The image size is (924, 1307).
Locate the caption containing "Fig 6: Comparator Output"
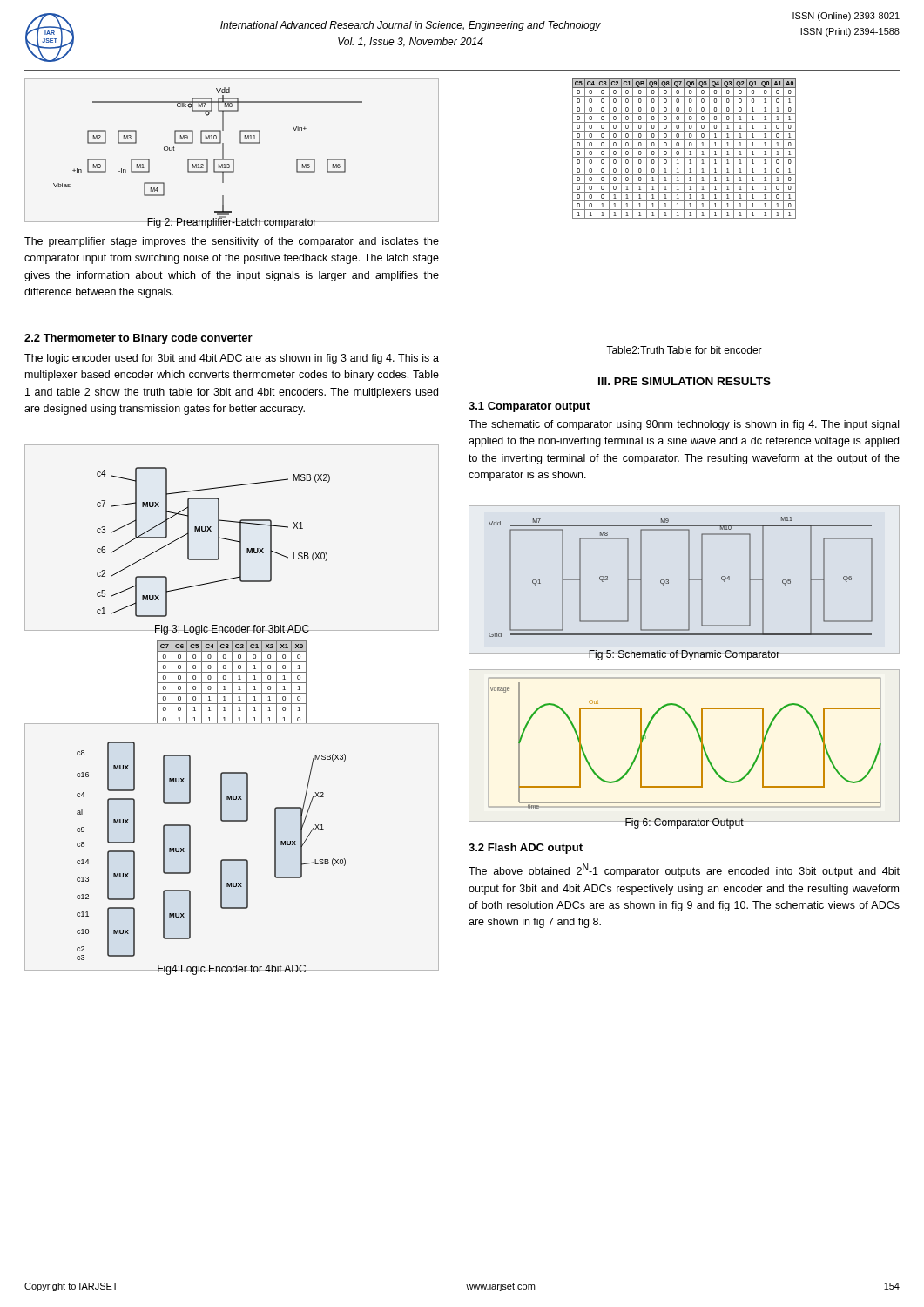click(x=684, y=823)
